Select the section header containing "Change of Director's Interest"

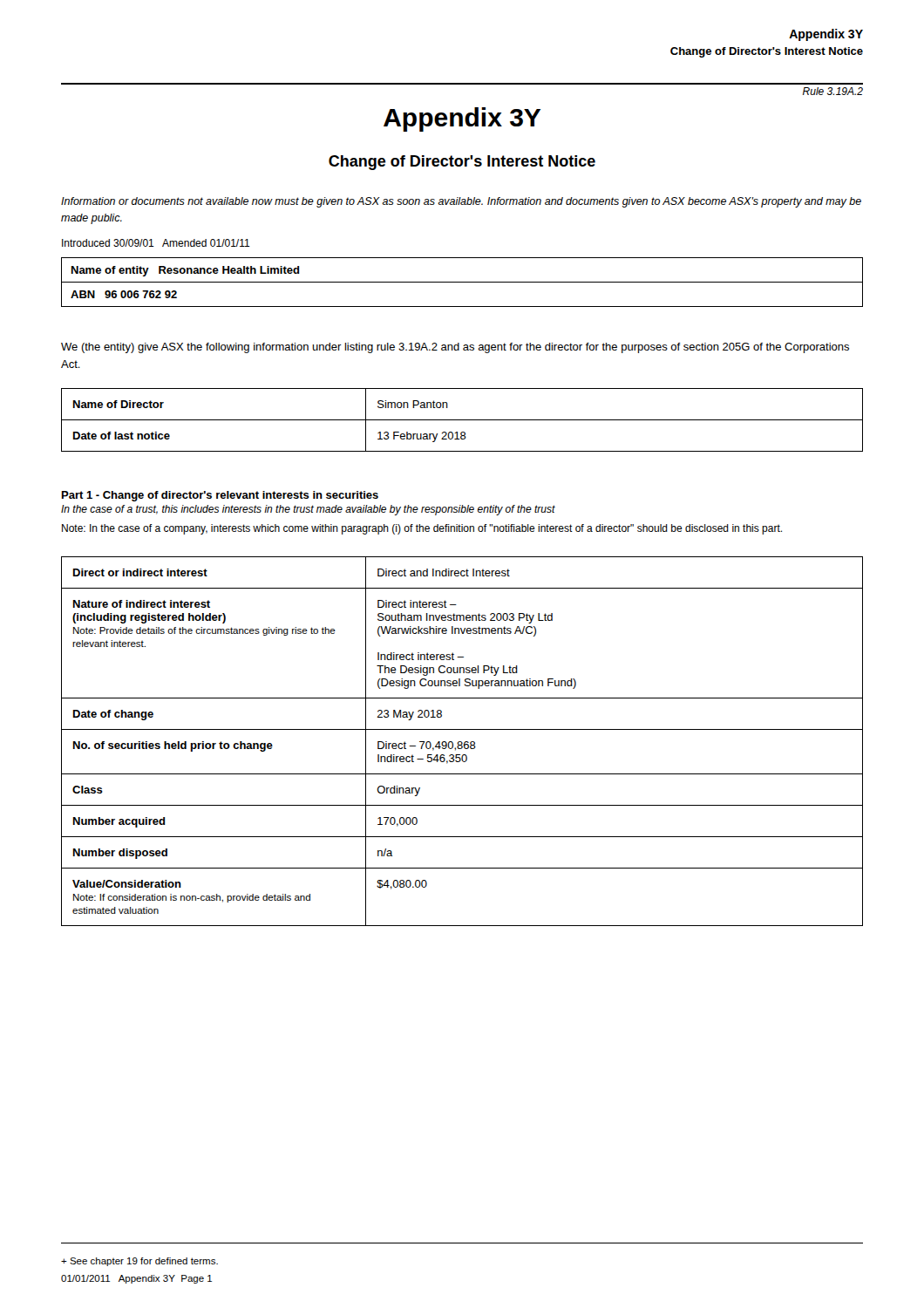462,161
